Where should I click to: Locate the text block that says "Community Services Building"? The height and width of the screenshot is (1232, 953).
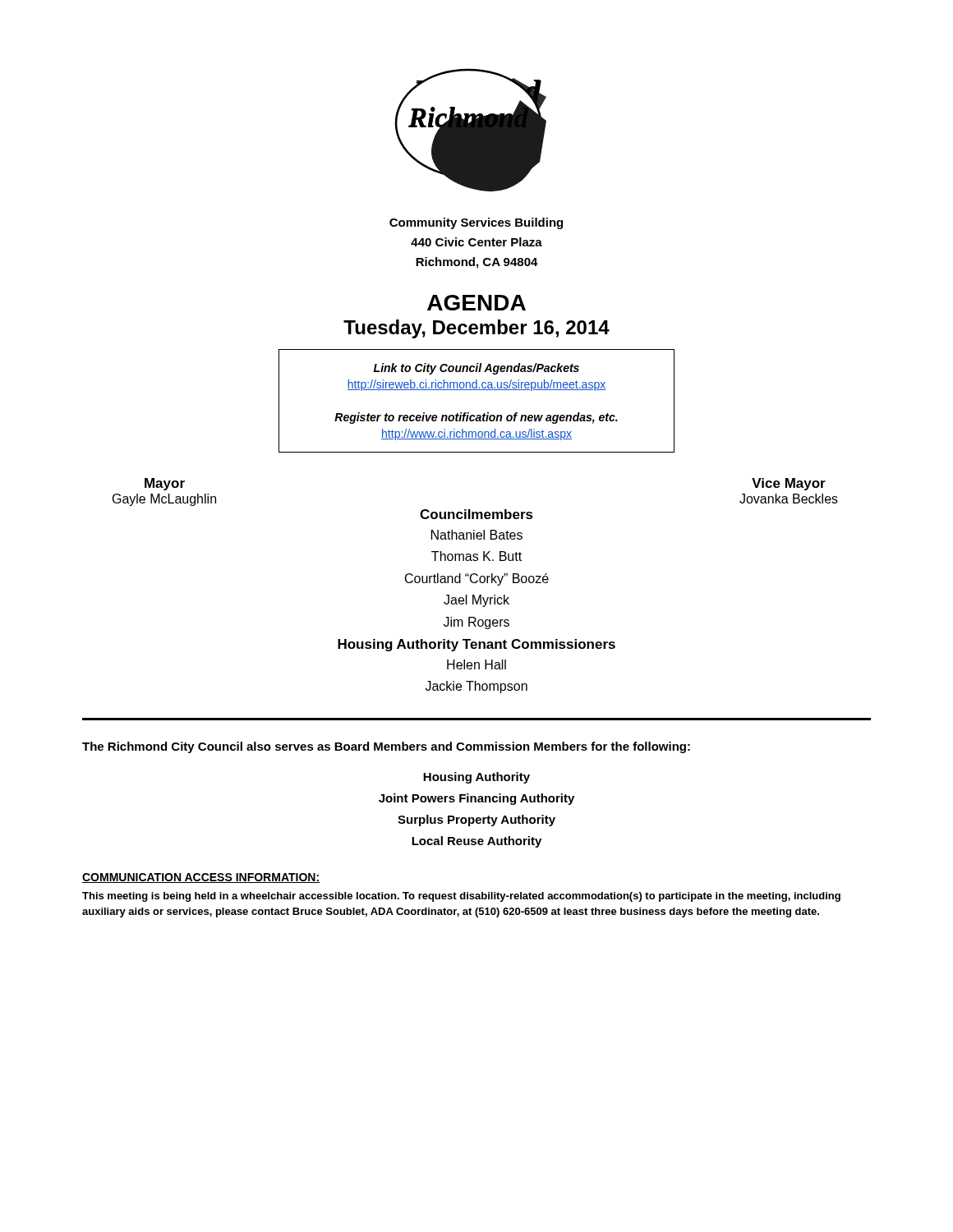pyautogui.click(x=476, y=242)
